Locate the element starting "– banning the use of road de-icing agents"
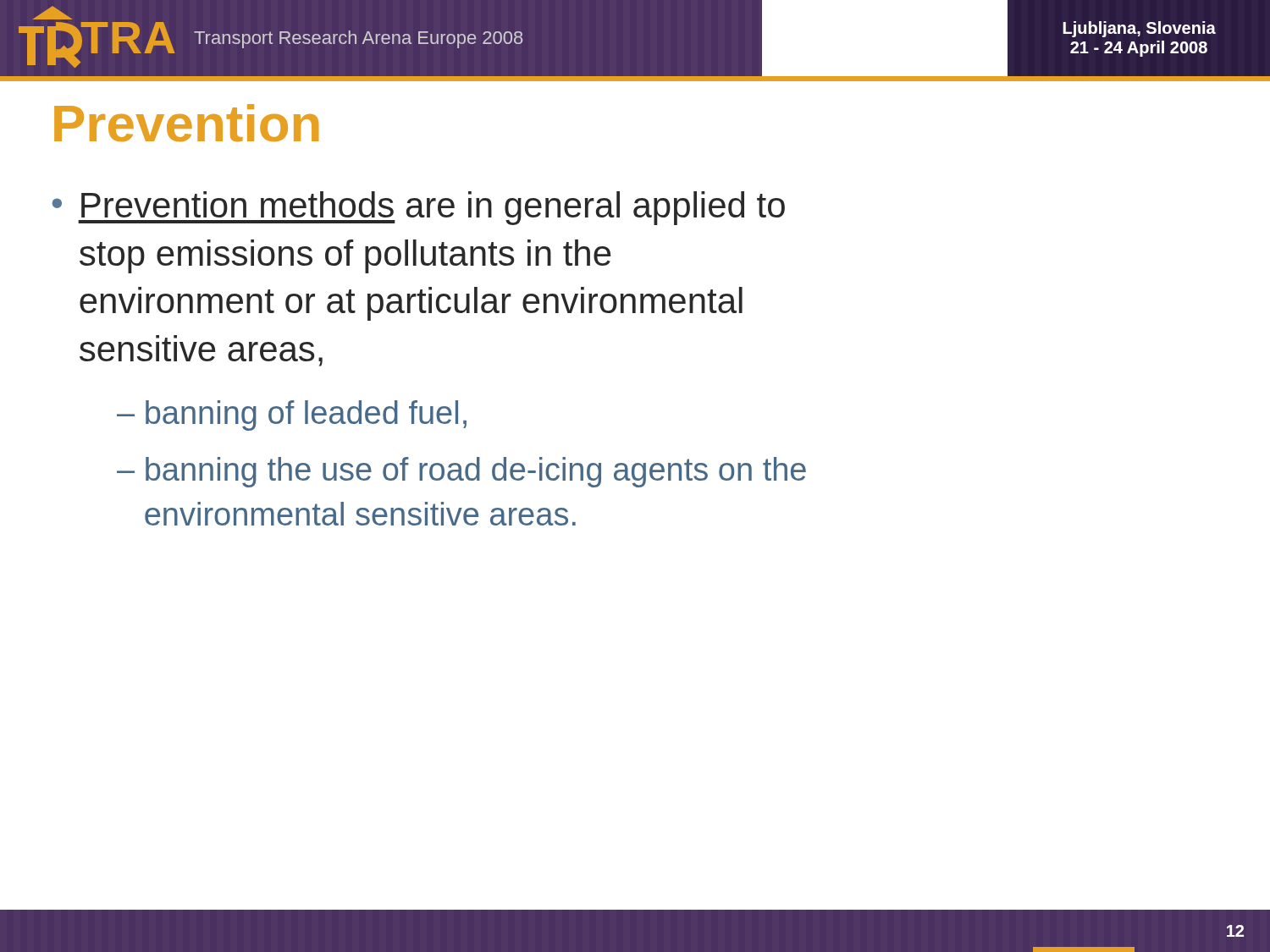Image resolution: width=1270 pixels, height=952 pixels. [x=462, y=493]
